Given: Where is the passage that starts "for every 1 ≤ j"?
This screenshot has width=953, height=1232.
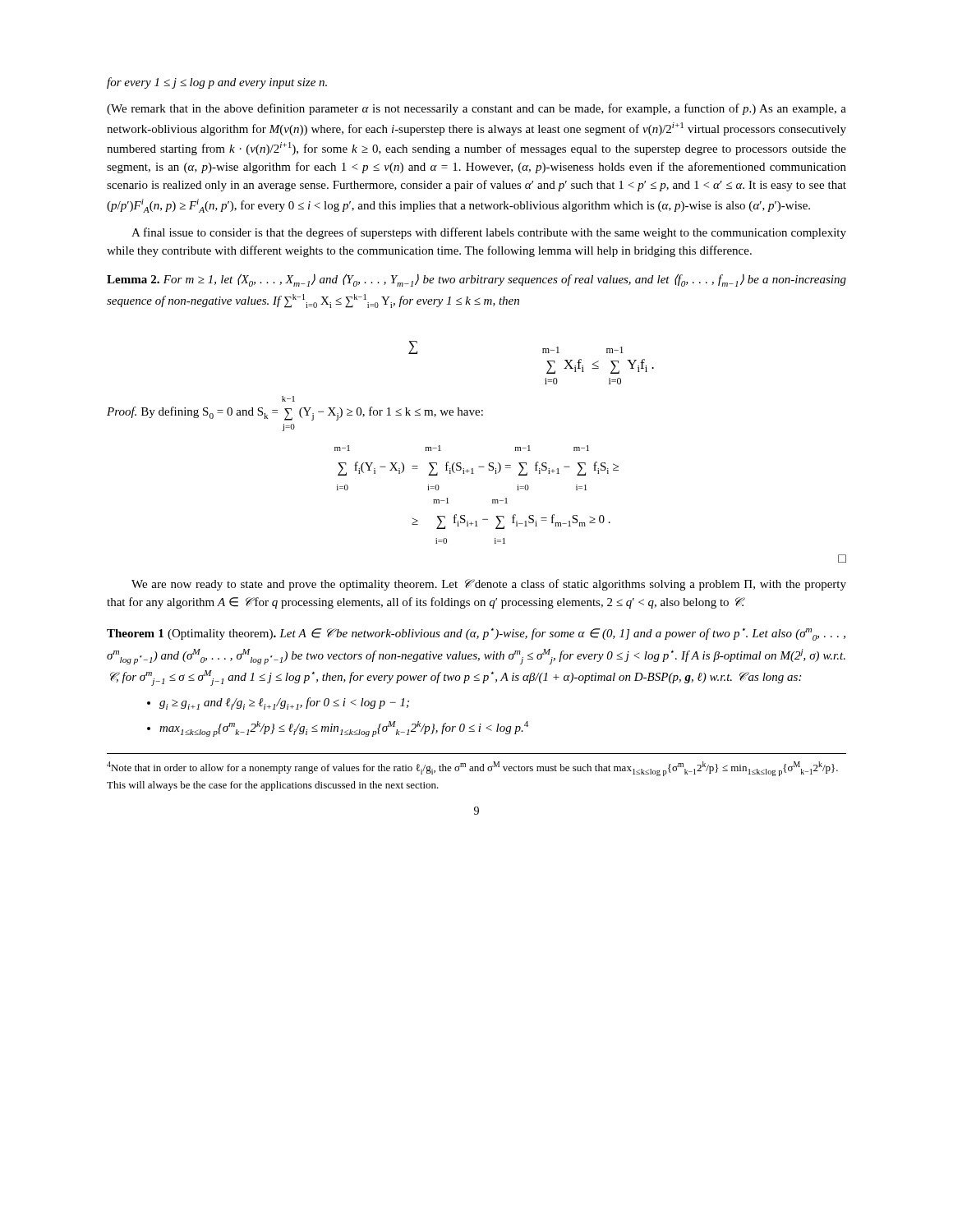Looking at the screenshot, I should pyautogui.click(x=217, y=82).
